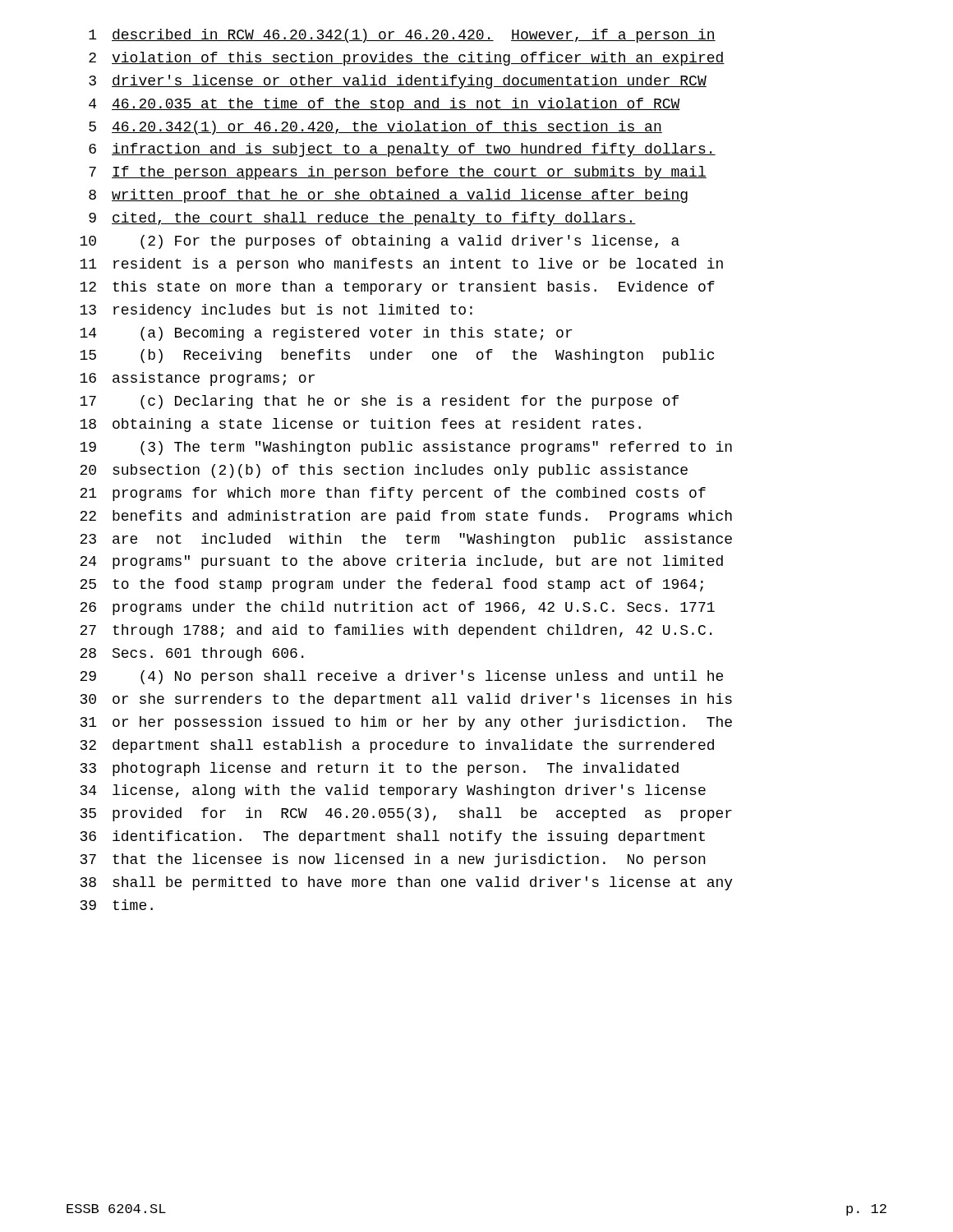Find the block starting "15 (b) Receiving benefits under one of"
Viewport: 953px width, 1232px height.
pyautogui.click(x=476, y=368)
